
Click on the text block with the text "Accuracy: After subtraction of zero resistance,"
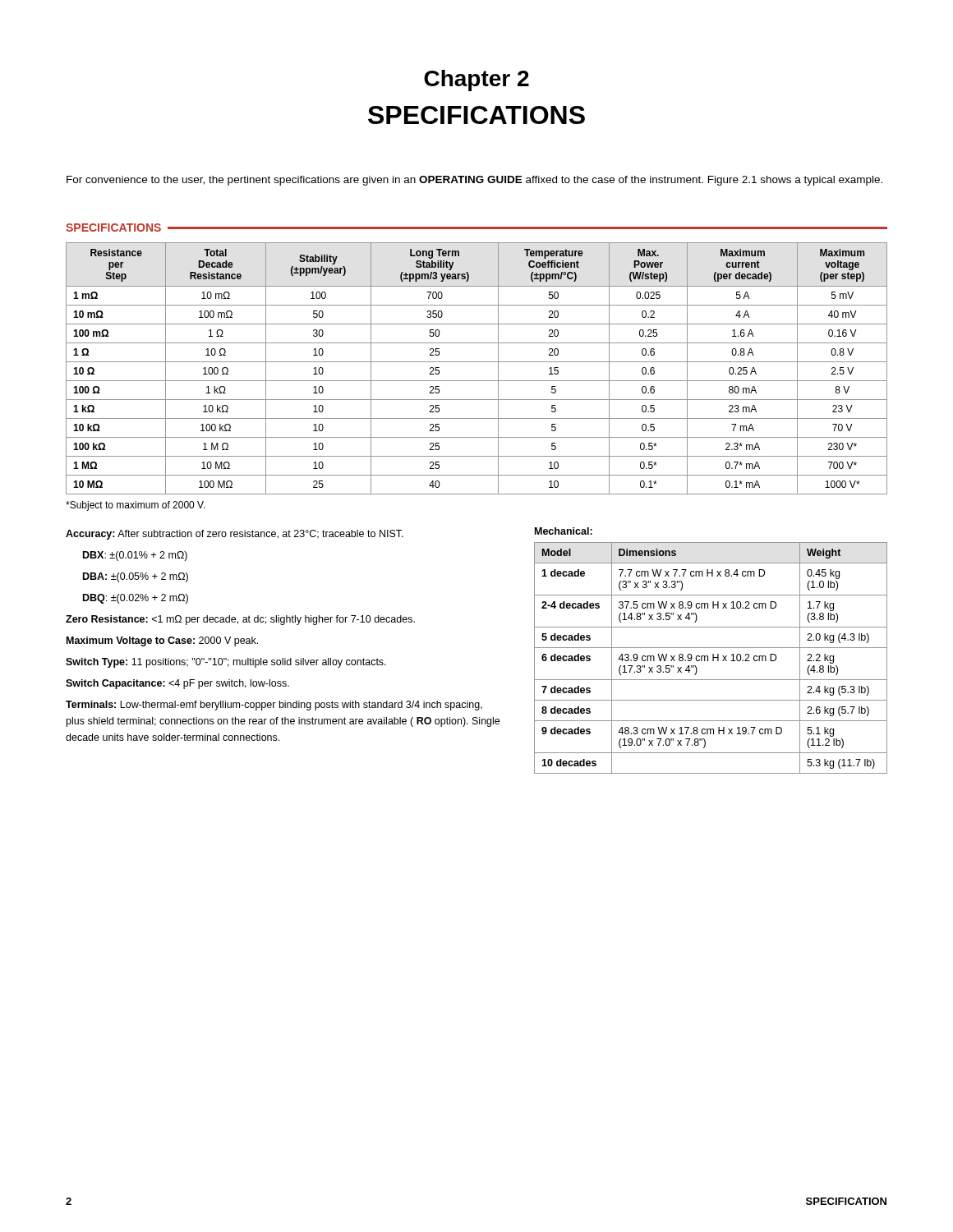pos(283,636)
